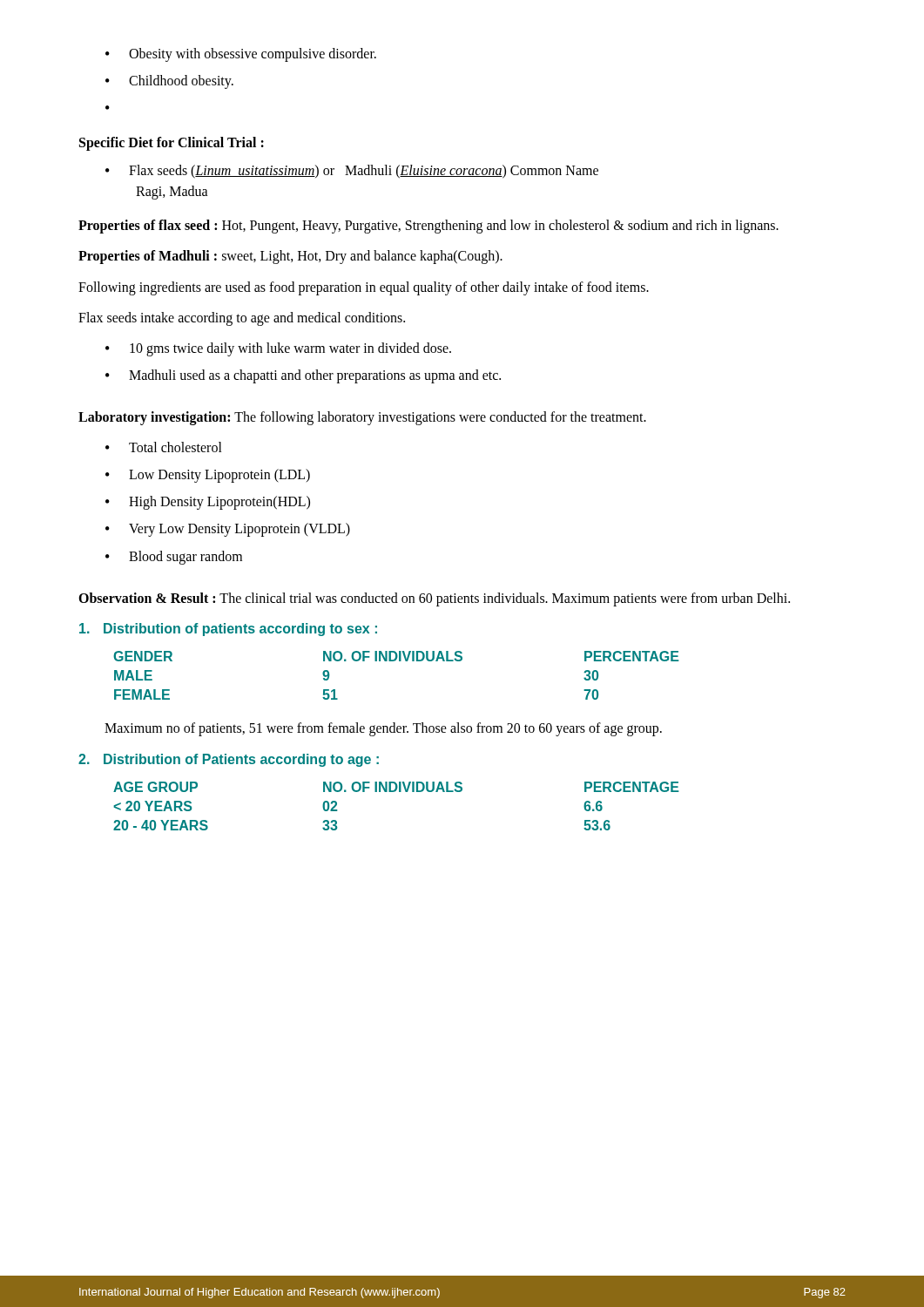Point to the element starting "• High Density Lipoprotein(HDL)"

208,503
